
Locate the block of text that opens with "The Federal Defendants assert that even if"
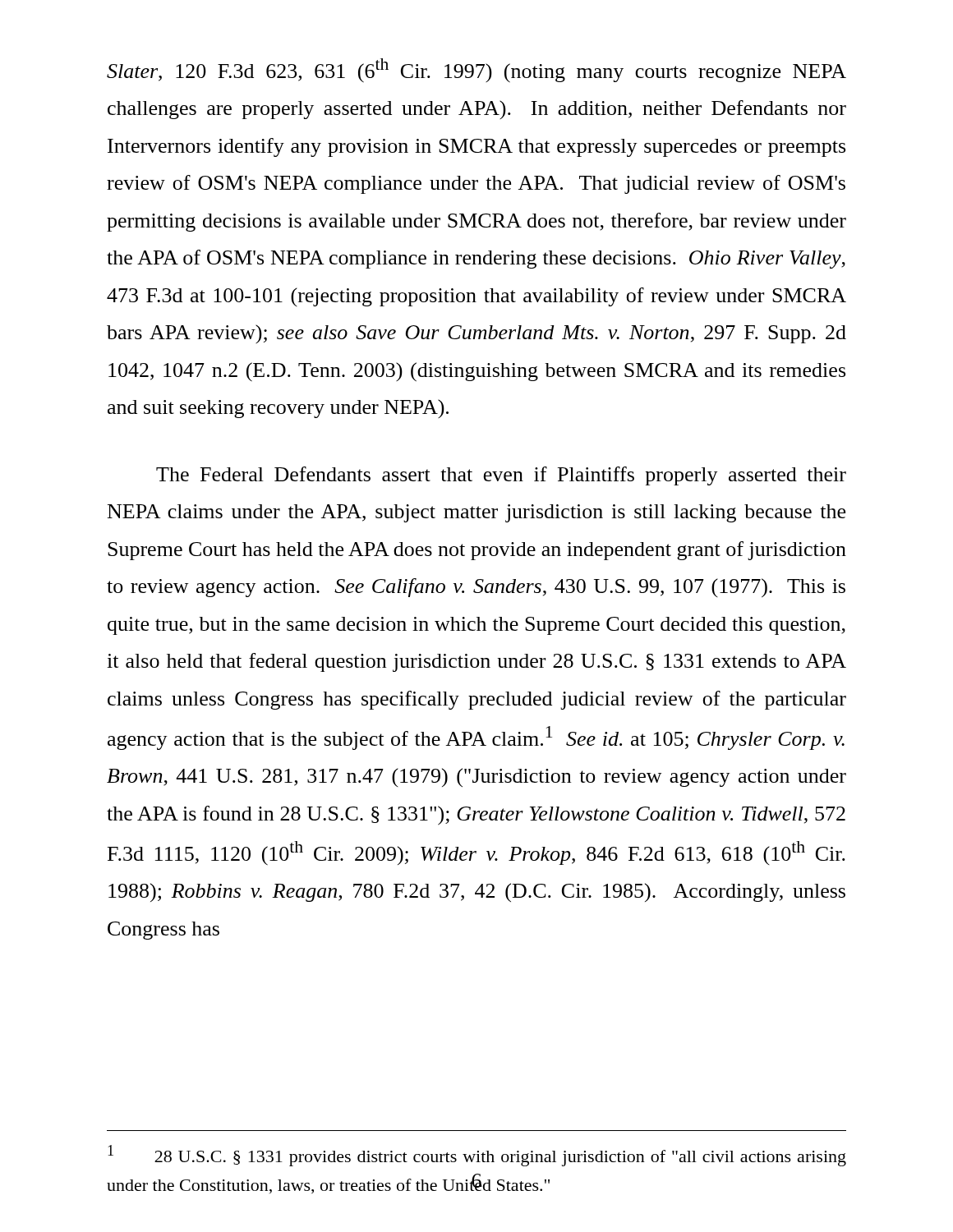pos(476,701)
